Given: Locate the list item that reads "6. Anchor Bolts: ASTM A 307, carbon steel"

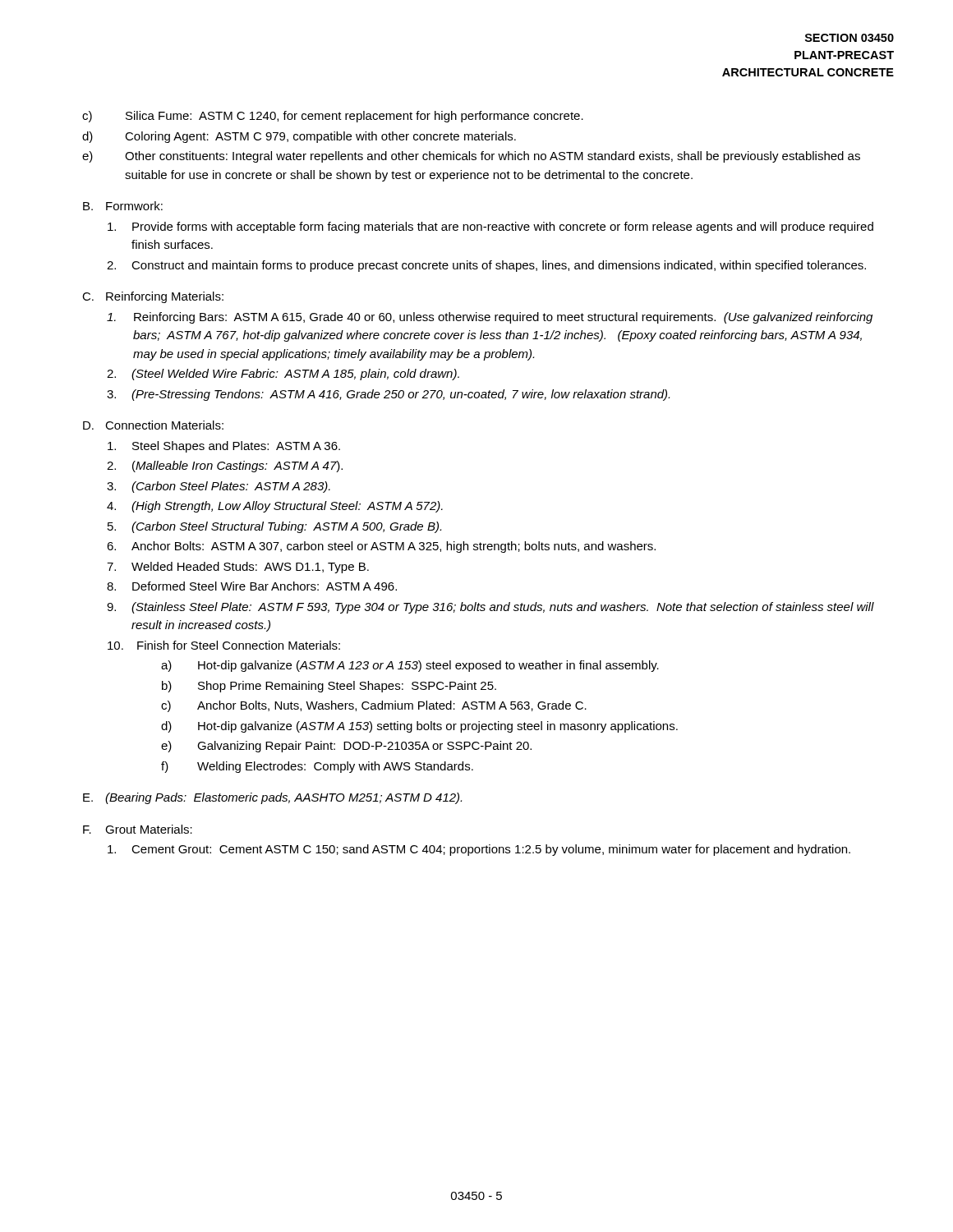Looking at the screenshot, I should pos(382,546).
